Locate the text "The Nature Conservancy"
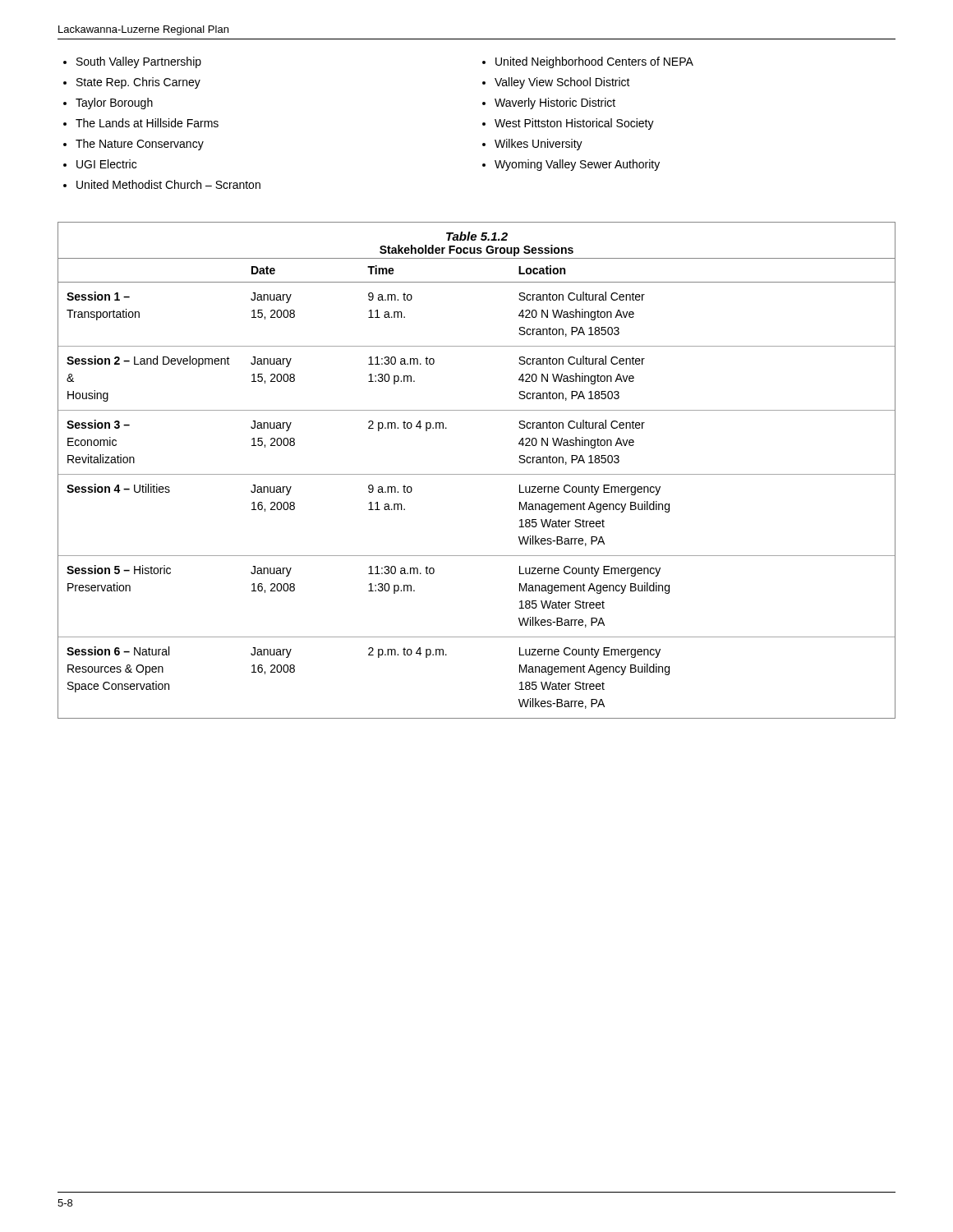Screen dimensions: 1232x953 point(140,144)
